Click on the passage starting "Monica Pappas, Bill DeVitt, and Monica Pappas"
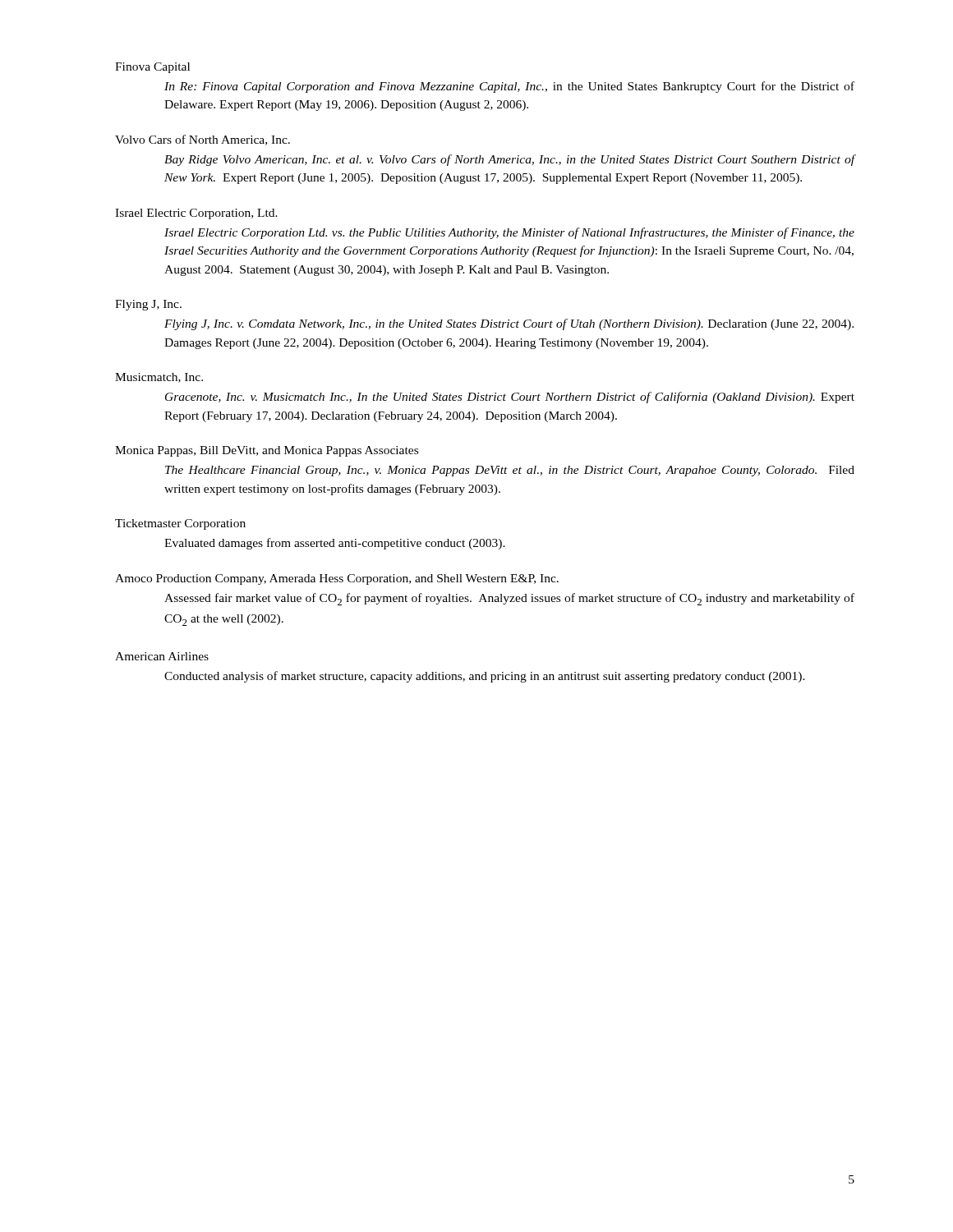 pos(485,470)
